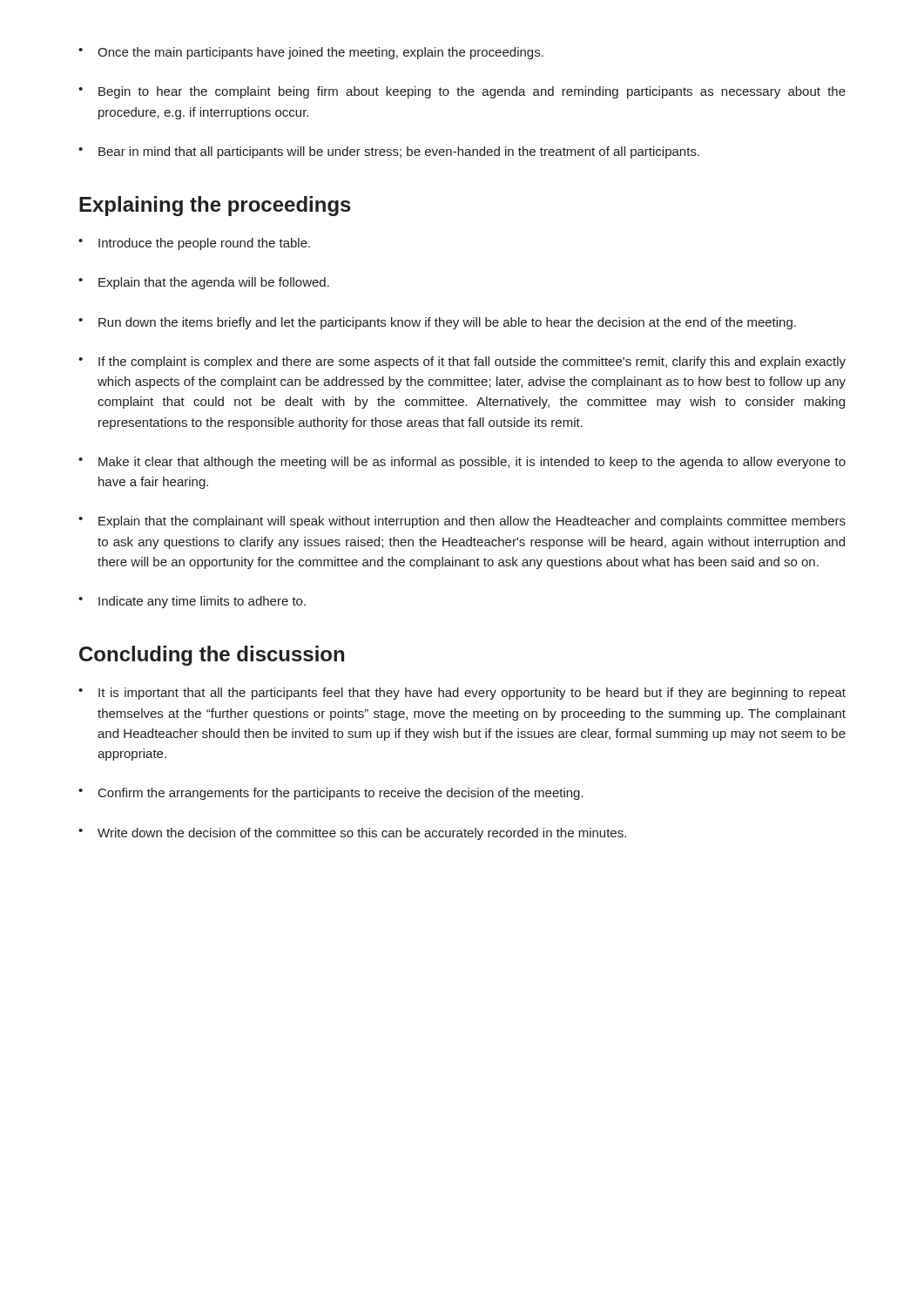Select the list item that reads "• Run down the items briefly and"
Image resolution: width=924 pixels, height=1307 pixels.
click(x=462, y=322)
